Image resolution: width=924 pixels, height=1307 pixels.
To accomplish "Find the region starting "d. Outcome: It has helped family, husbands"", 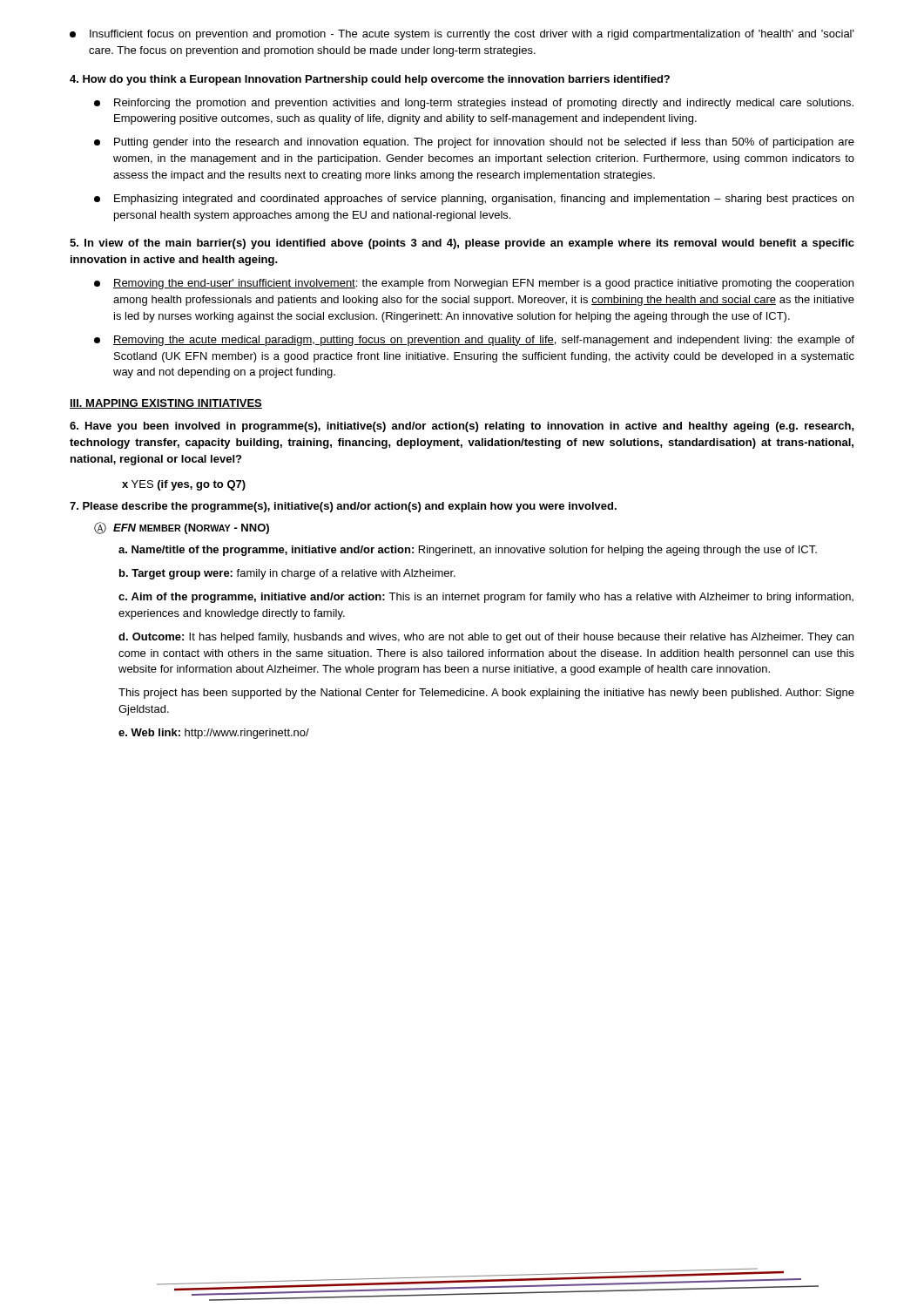I will tap(486, 653).
